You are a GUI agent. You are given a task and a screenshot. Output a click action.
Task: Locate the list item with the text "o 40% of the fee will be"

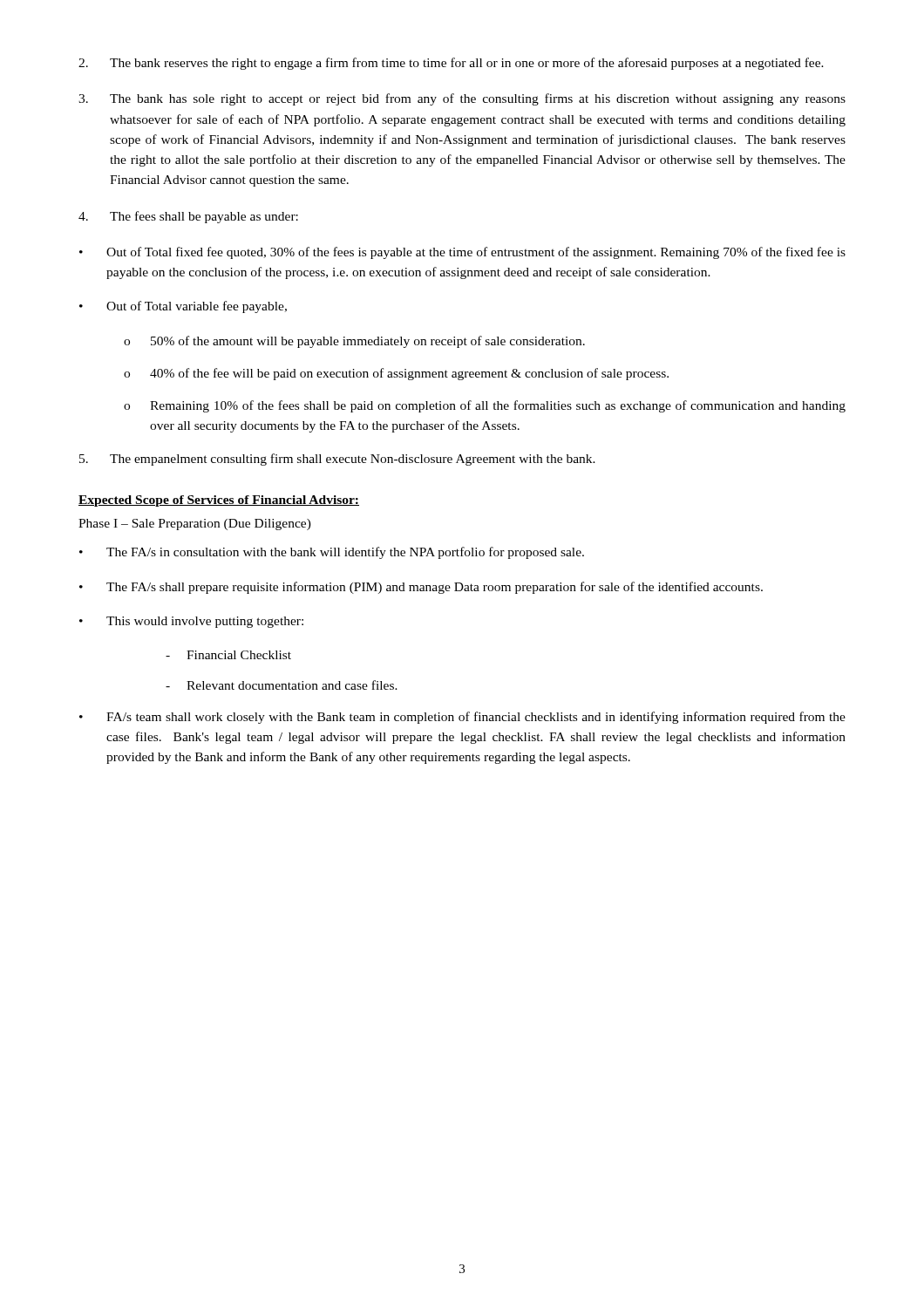(x=397, y=373)
